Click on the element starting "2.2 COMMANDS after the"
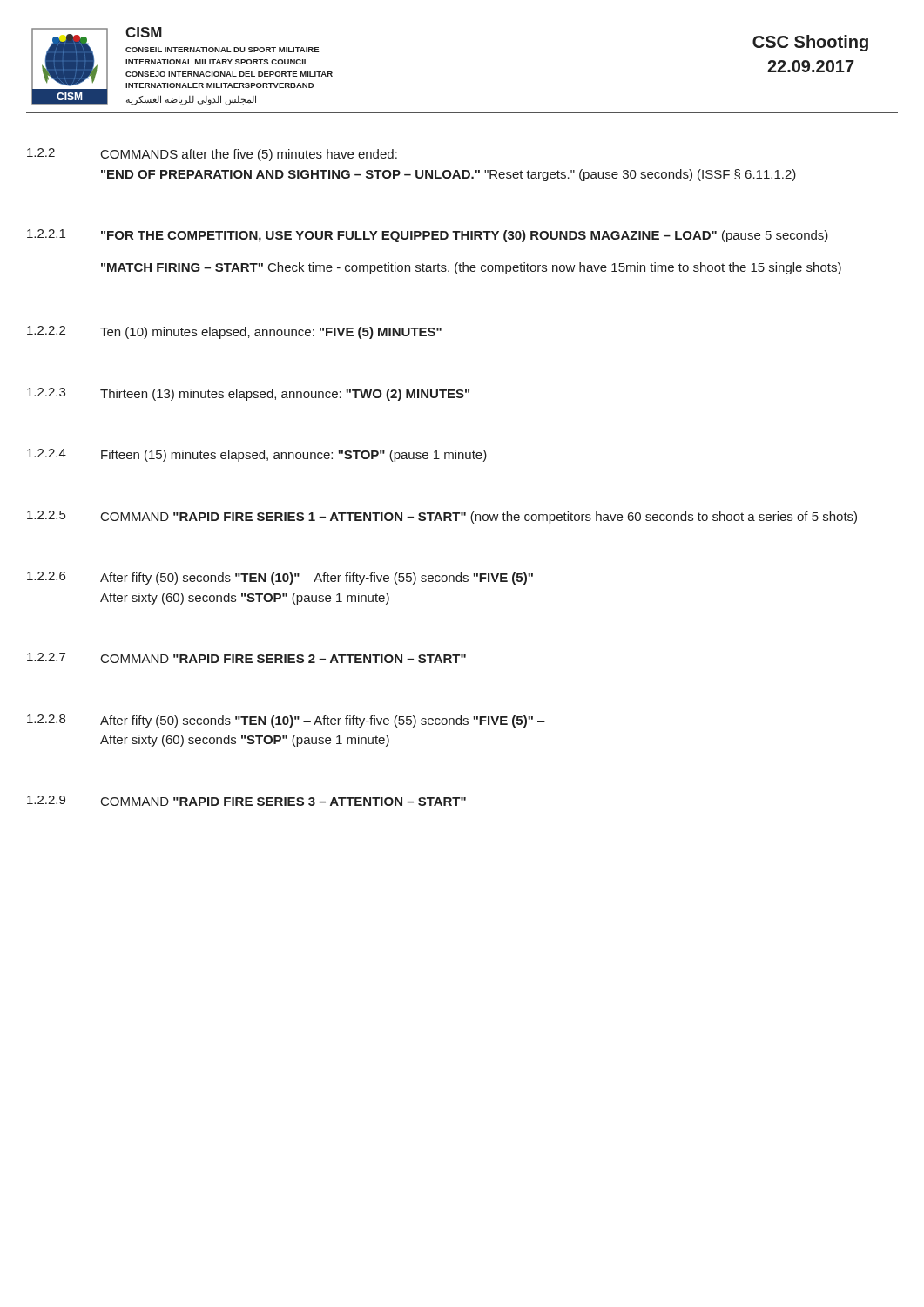The height and width of the screenshot is (1307, 924). 462,164
